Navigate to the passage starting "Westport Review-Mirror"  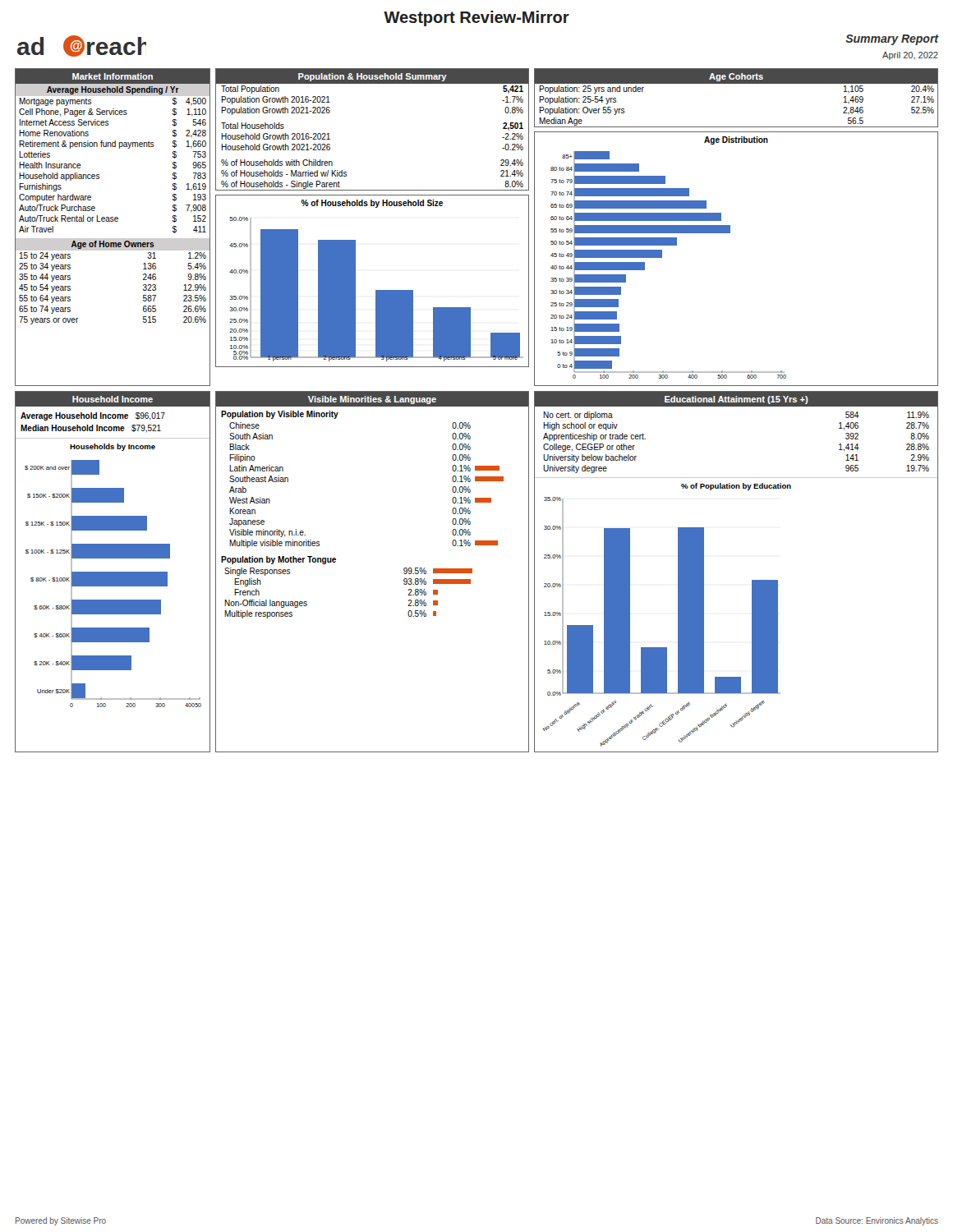click(x=476, y=17)
